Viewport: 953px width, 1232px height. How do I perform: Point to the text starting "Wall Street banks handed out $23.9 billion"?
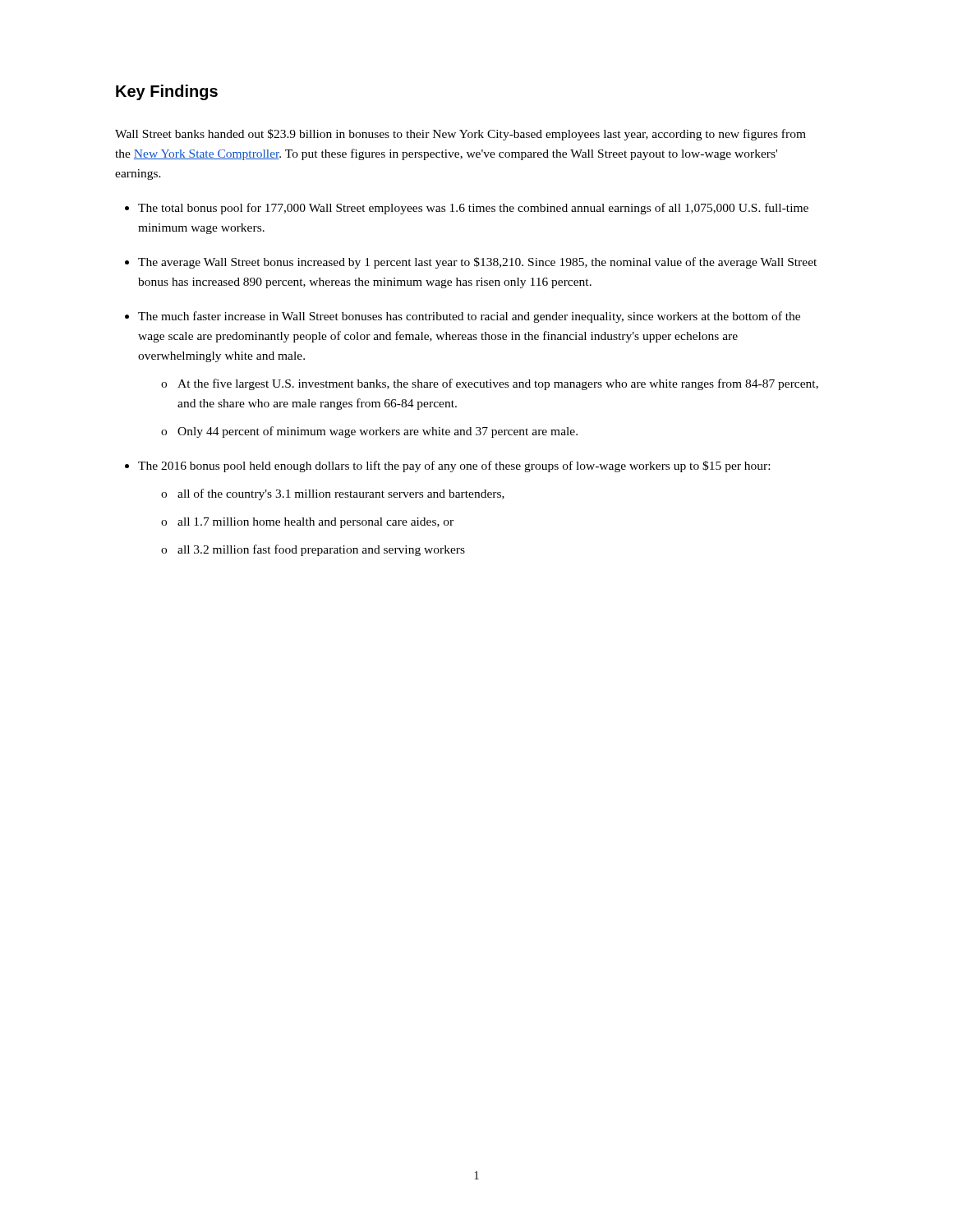(460, 153)
